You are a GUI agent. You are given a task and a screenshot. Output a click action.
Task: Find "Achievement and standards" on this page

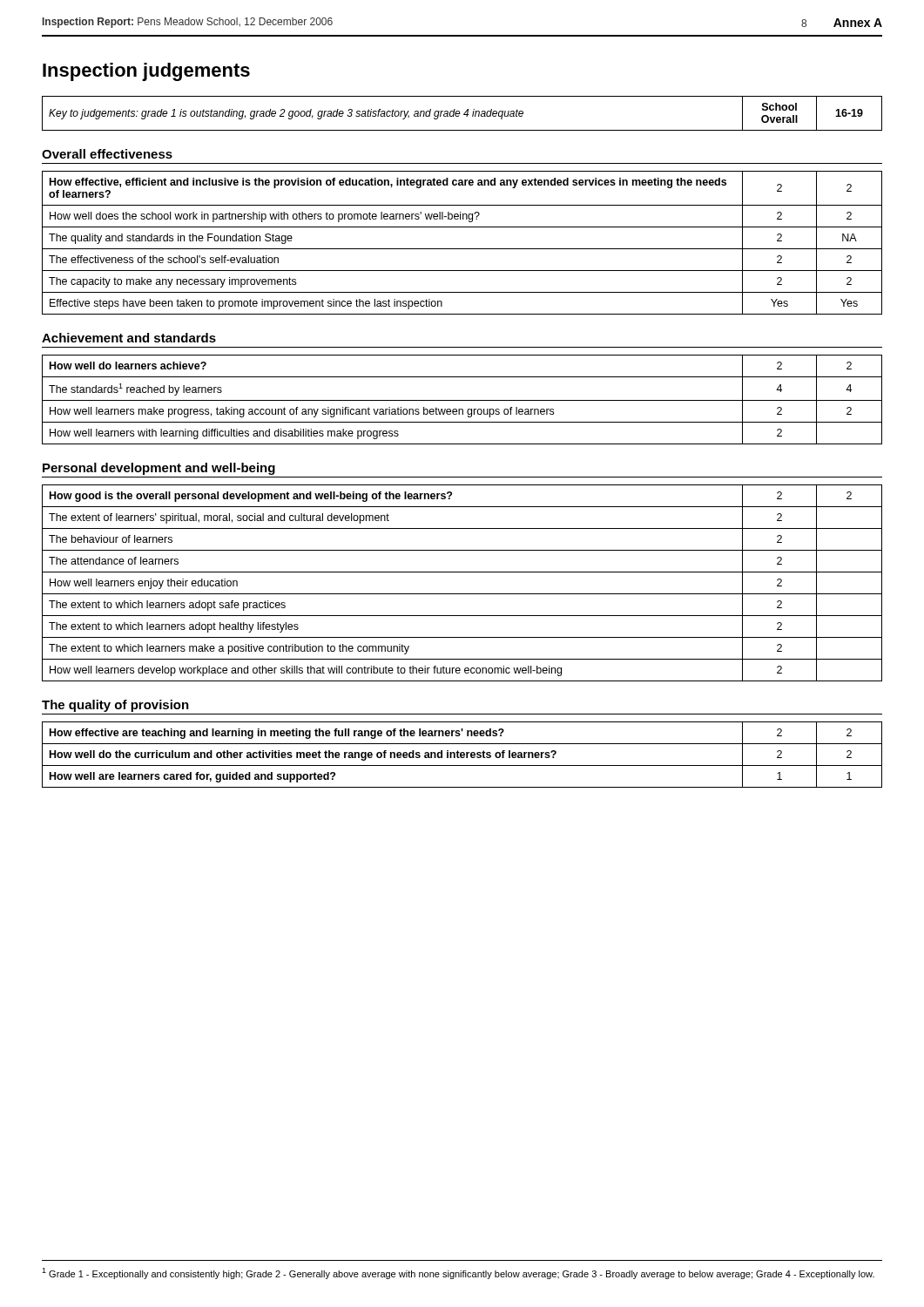(129, 338)
